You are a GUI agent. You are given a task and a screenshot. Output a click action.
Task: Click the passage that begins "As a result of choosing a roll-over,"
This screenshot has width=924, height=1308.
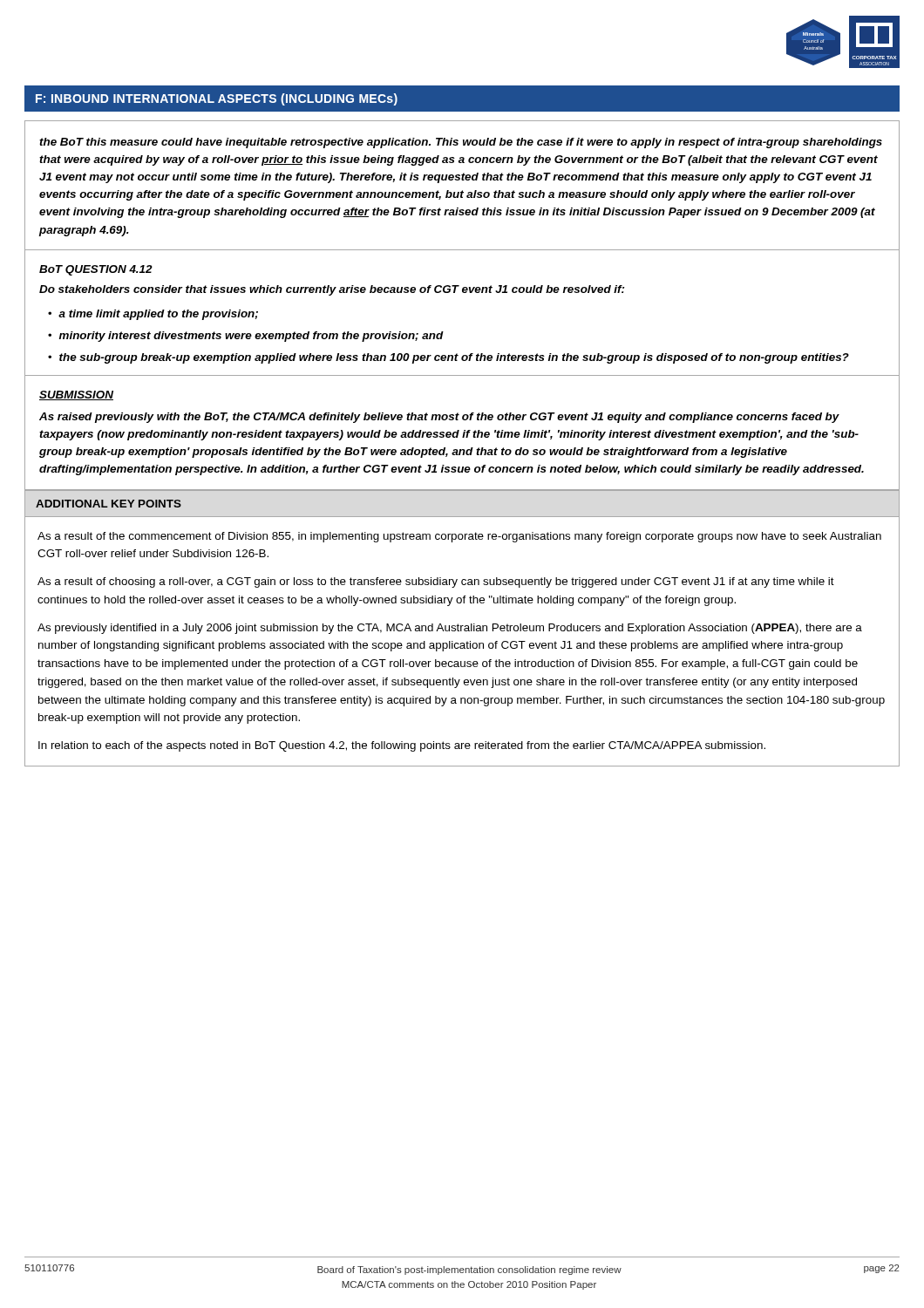(436, 590)
